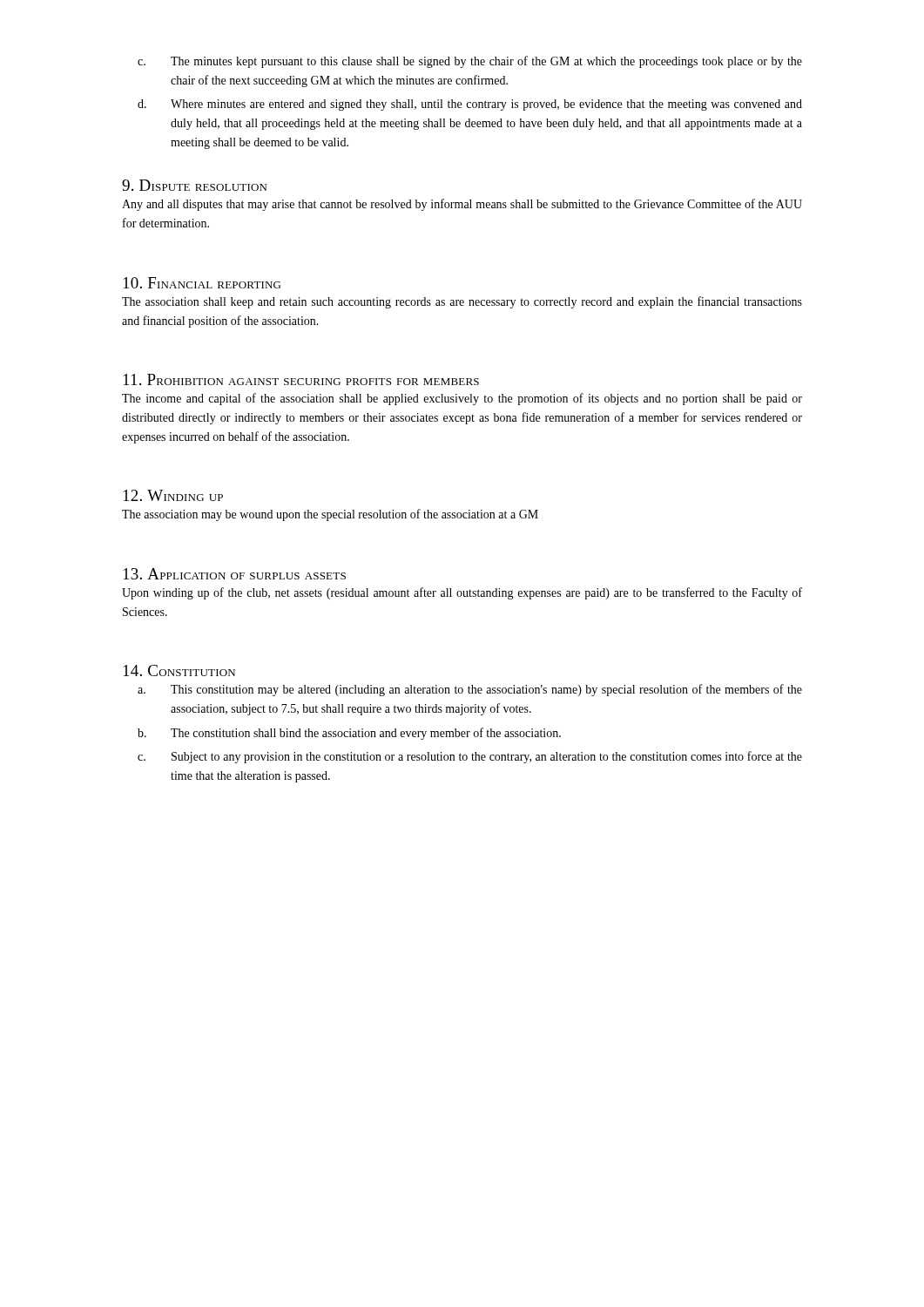Locate the region starting "c. The minutes kept pursuant to"

pyautogui.click(x=462, y=71)
